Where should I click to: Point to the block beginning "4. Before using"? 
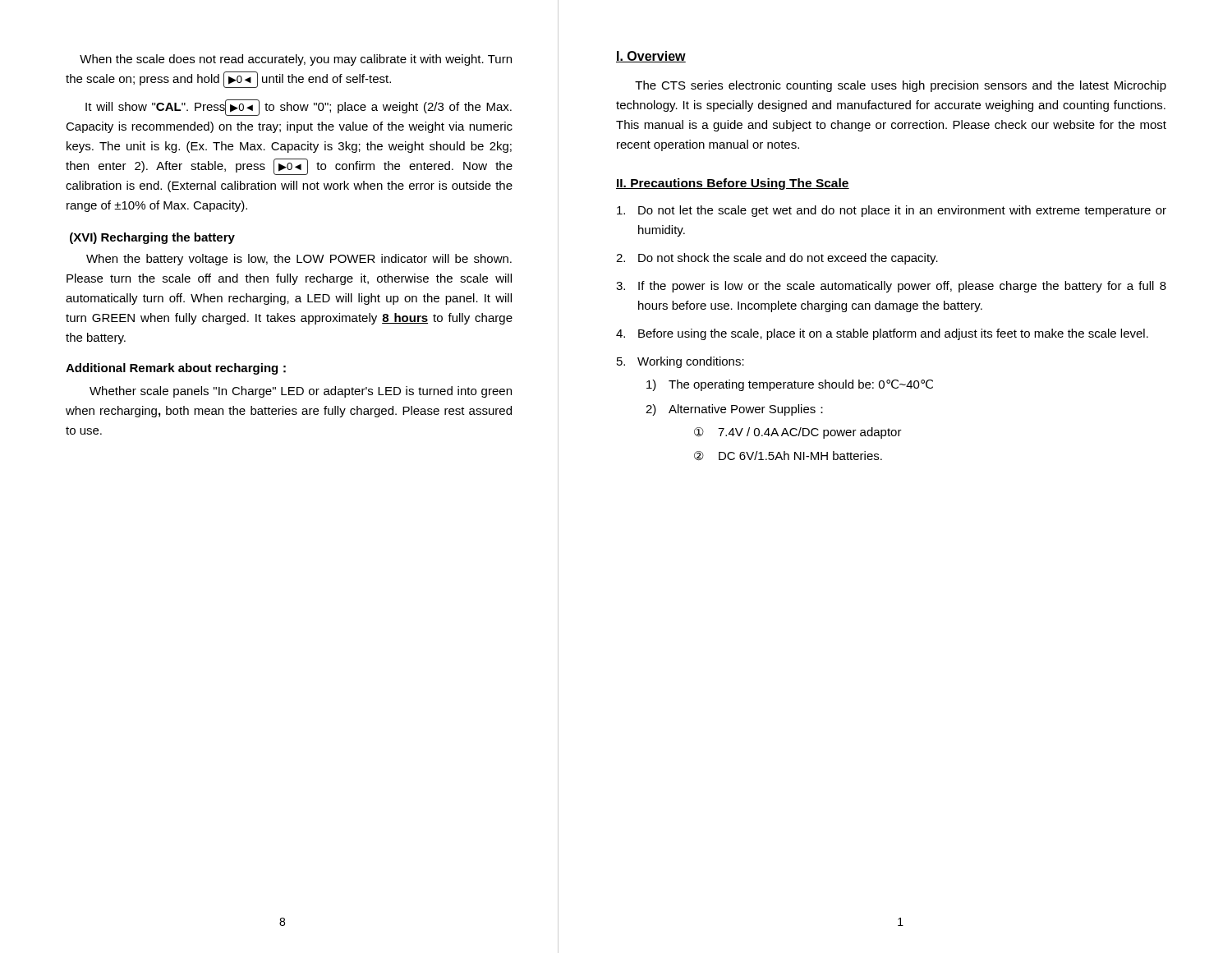(891, 334)
